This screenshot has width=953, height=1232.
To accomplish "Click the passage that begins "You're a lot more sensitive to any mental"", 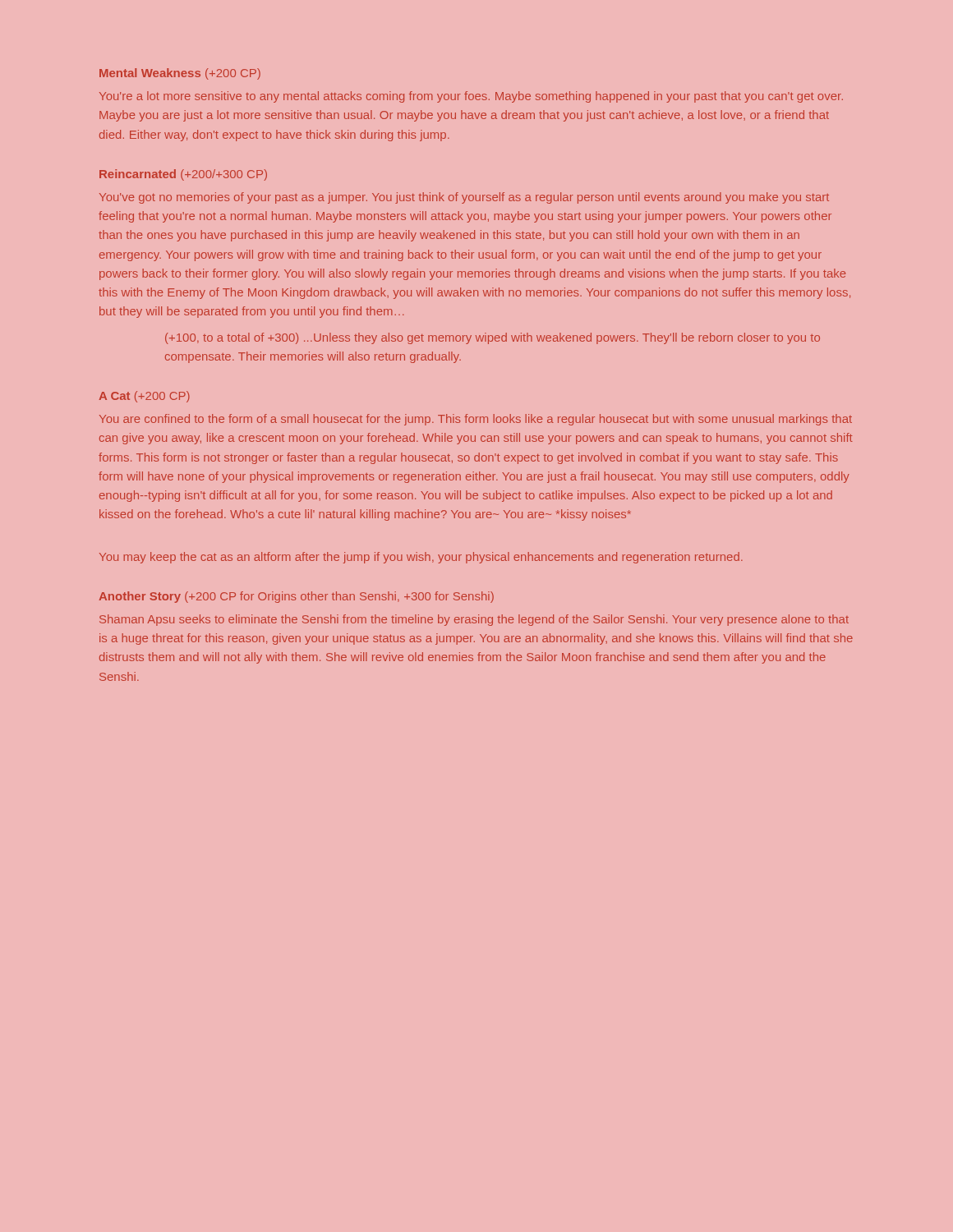I will (x=476, y=115).
